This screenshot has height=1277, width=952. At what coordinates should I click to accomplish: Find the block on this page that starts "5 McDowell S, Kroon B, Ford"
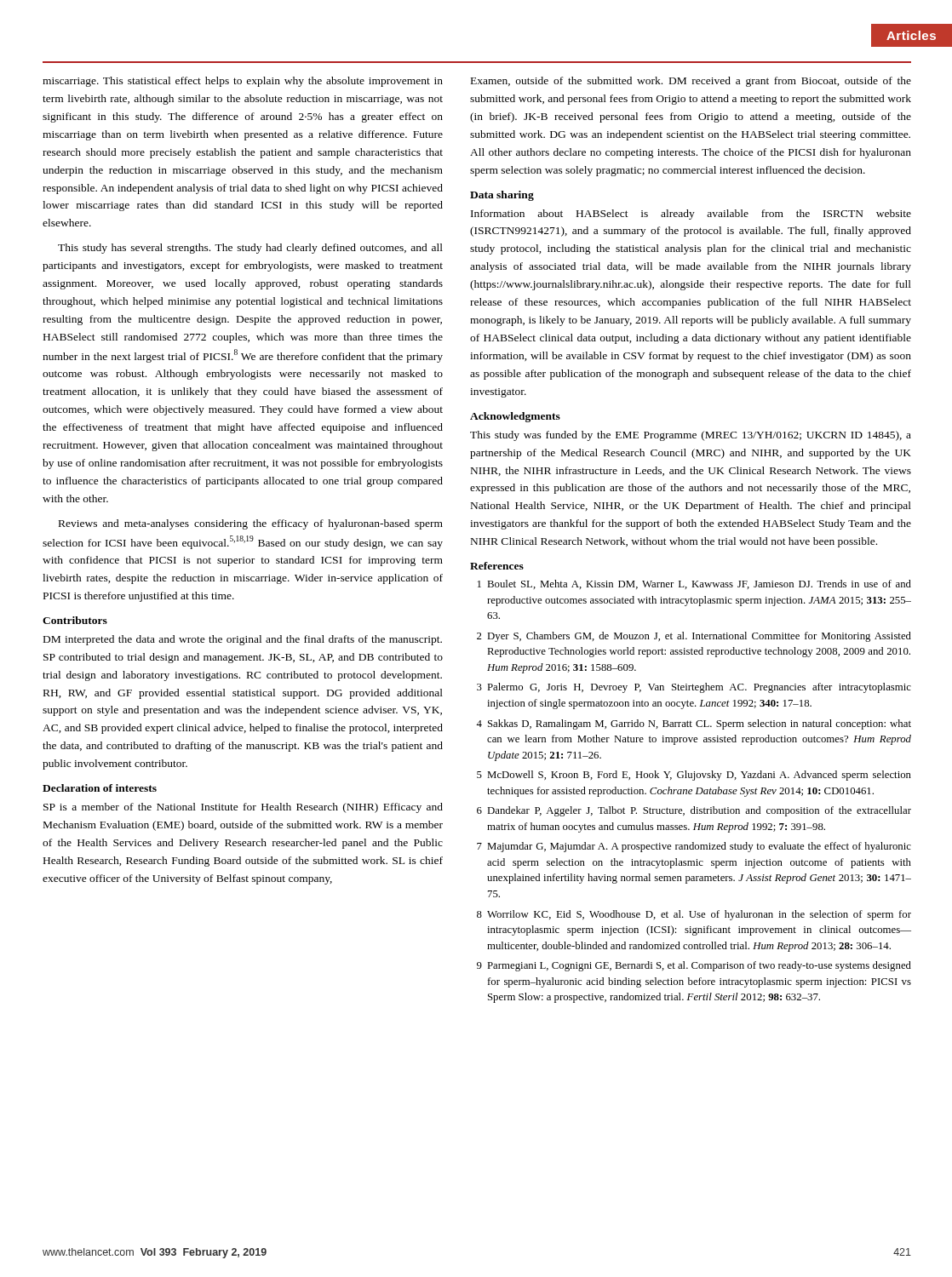(x=691, y=783)
